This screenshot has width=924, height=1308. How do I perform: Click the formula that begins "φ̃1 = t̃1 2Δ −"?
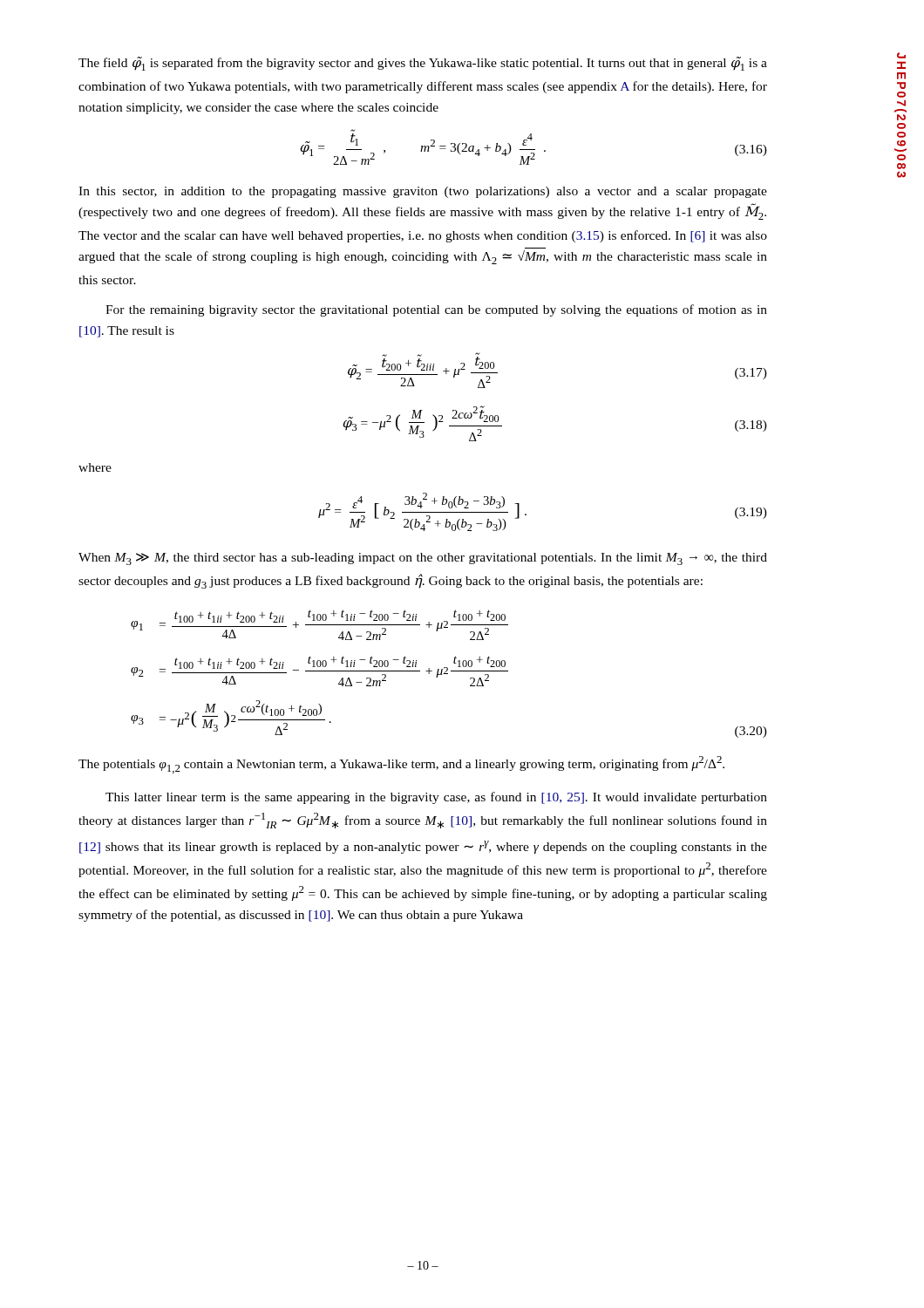click(x=423, y=149)
